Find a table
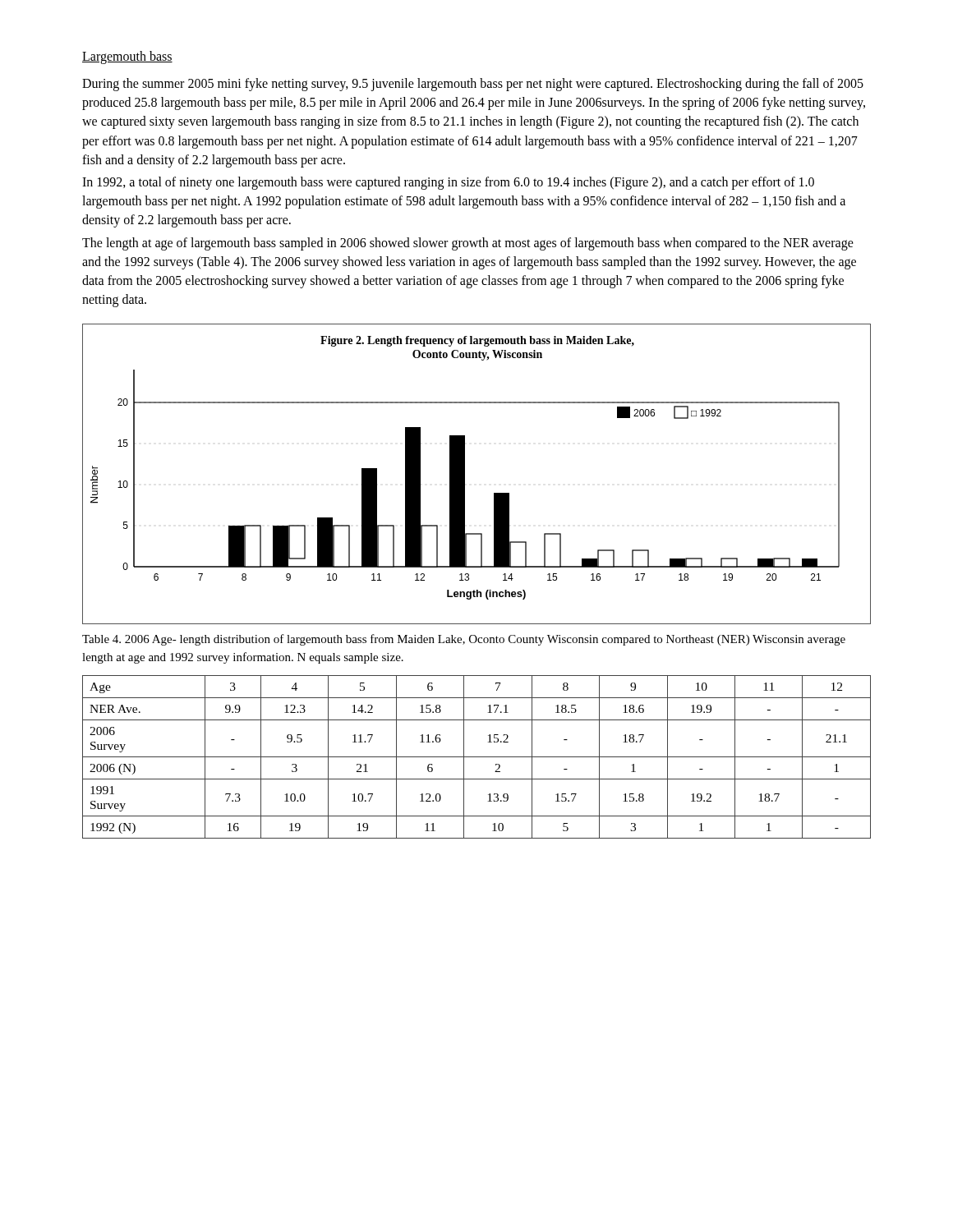This screenshot has height=1232, width=953. (x=476, y=757)
